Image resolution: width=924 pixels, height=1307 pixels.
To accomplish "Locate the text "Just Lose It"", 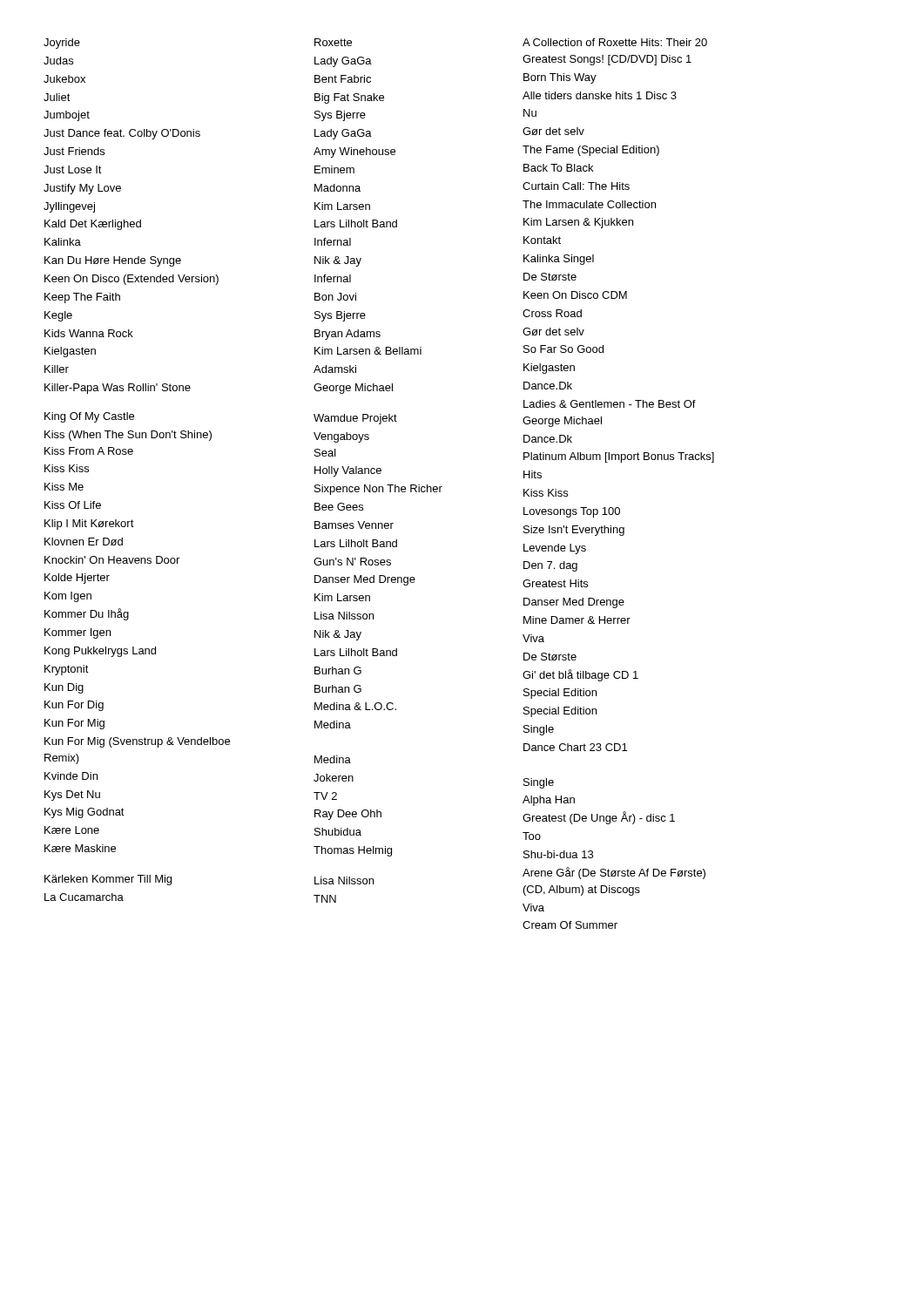I will pos(73,169).
